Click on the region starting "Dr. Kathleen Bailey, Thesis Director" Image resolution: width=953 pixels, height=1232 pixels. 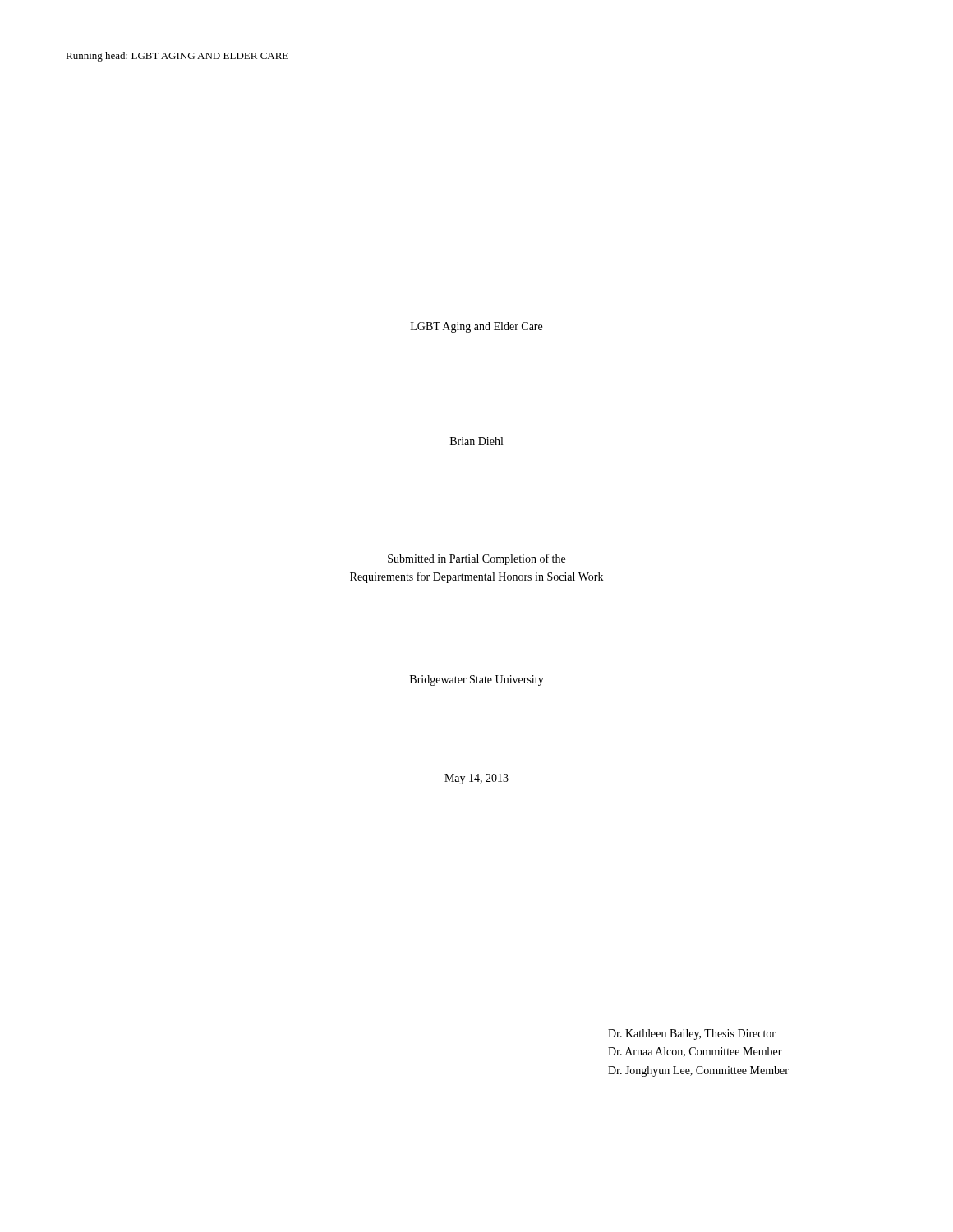pos(698,1052)
